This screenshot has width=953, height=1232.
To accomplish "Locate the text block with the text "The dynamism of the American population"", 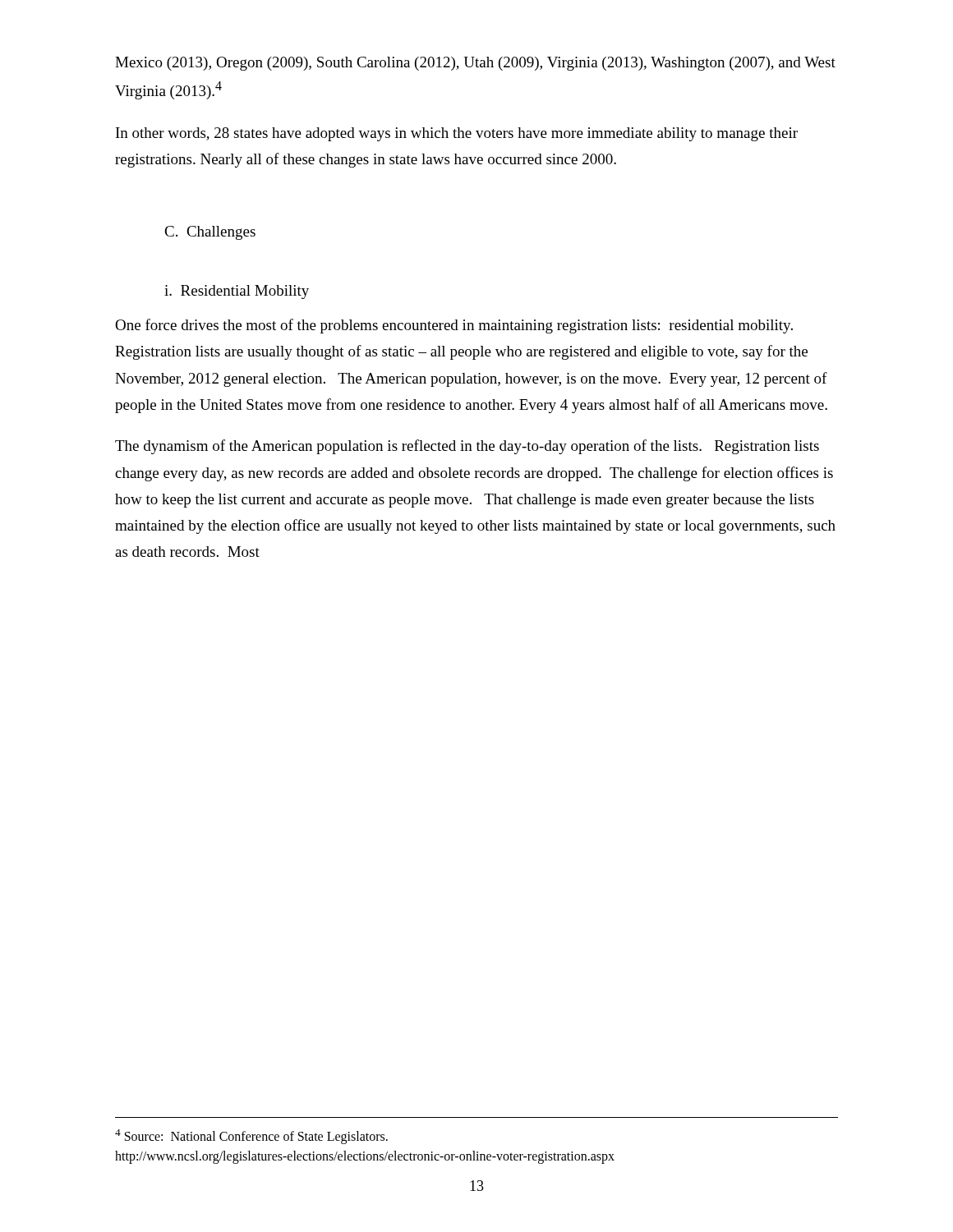I will pyautogui.click(x=476, y=499).
